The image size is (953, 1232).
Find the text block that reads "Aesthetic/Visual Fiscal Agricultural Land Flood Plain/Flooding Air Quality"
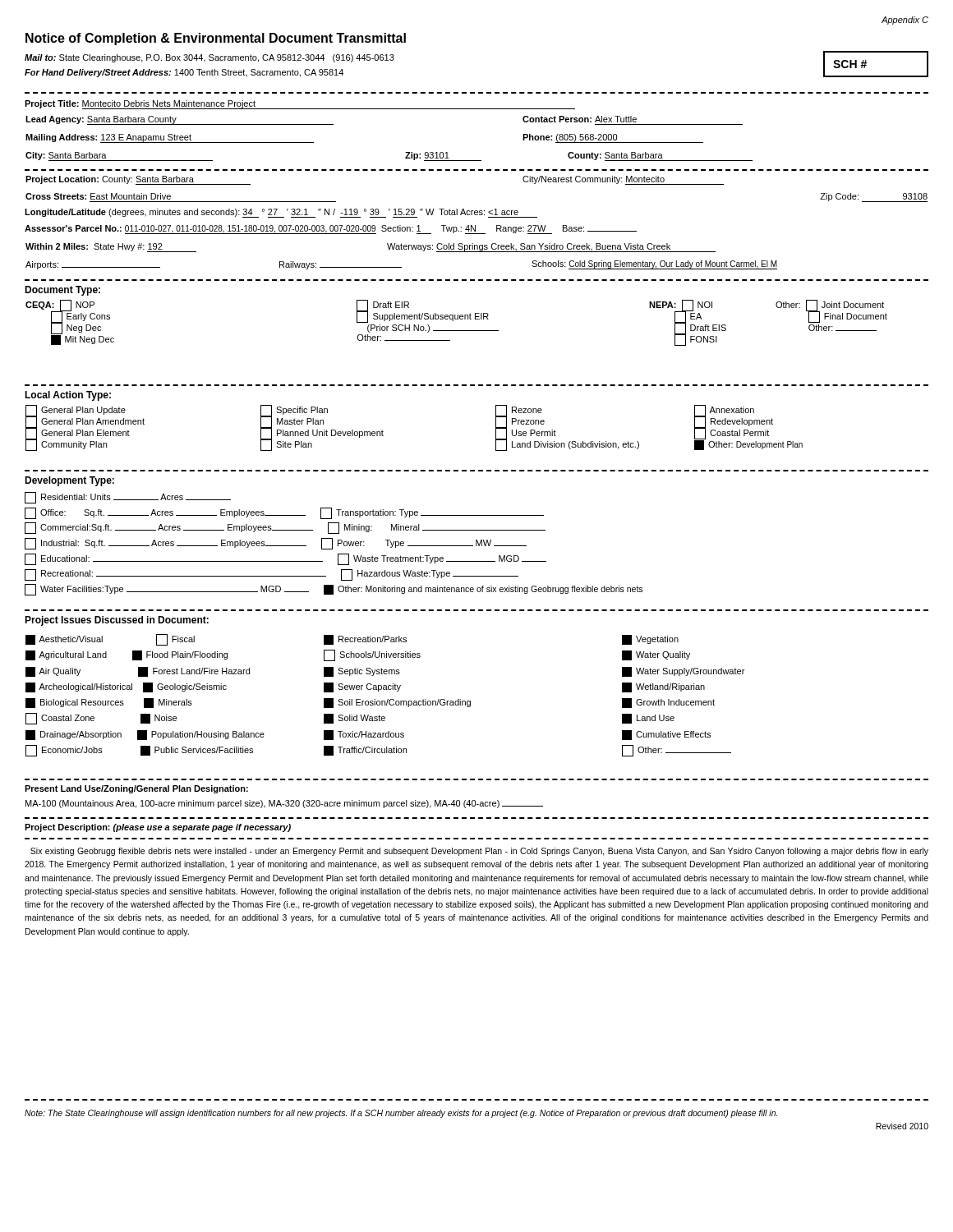(476, 695)
